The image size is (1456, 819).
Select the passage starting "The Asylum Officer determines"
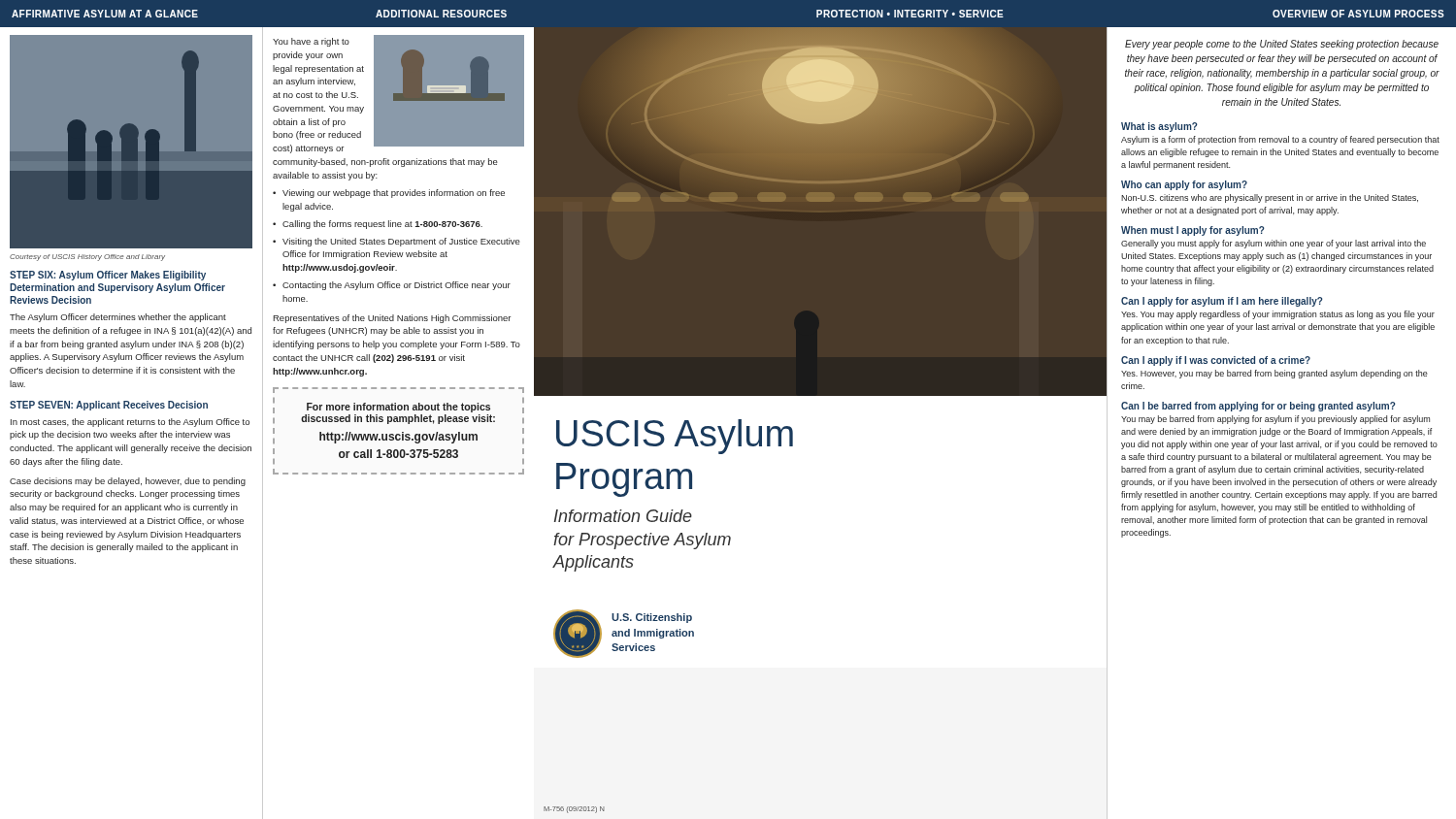[x=131, y=350]
